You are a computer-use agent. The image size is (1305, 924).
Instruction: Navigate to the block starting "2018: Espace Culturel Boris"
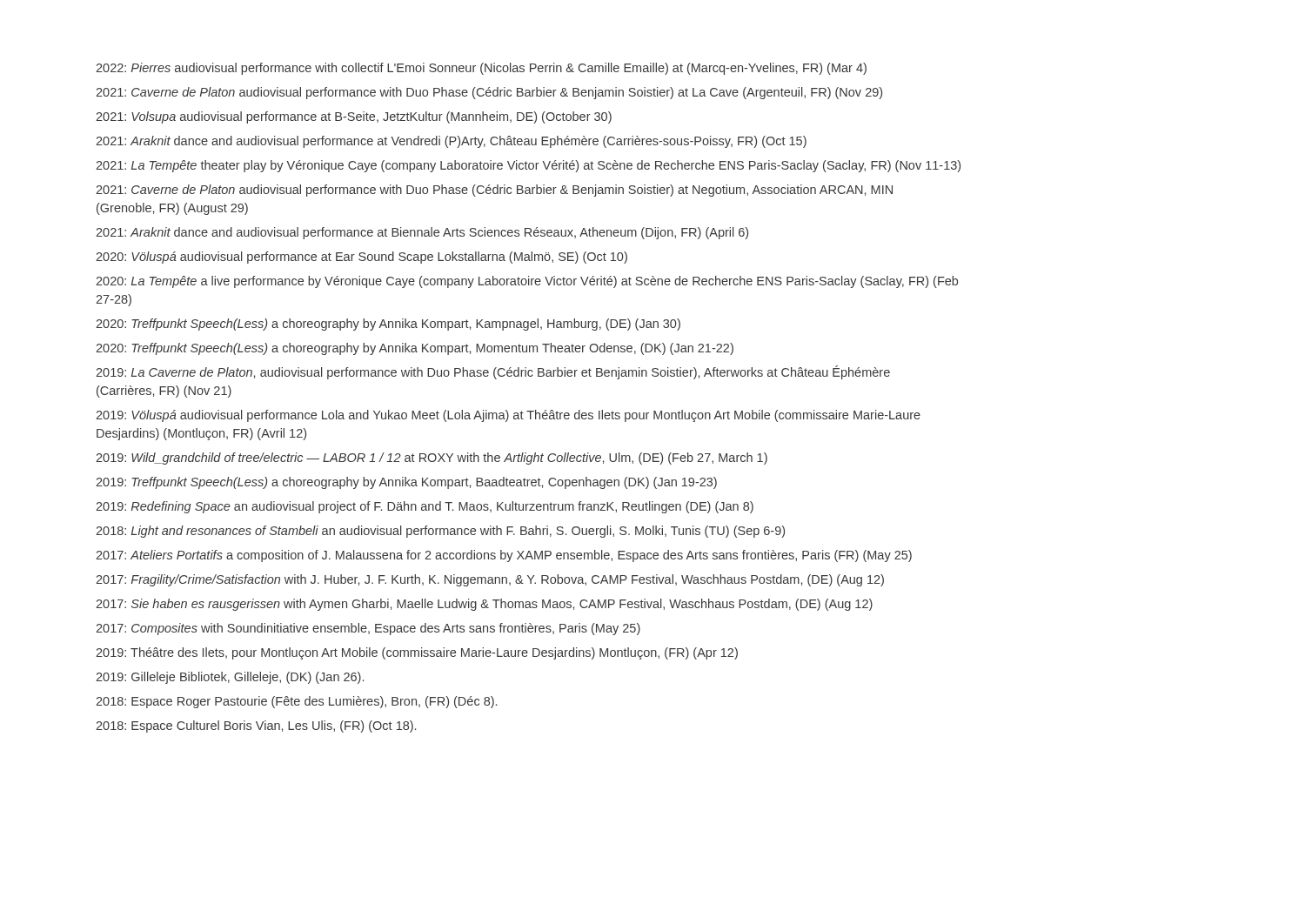click(256, 726)
